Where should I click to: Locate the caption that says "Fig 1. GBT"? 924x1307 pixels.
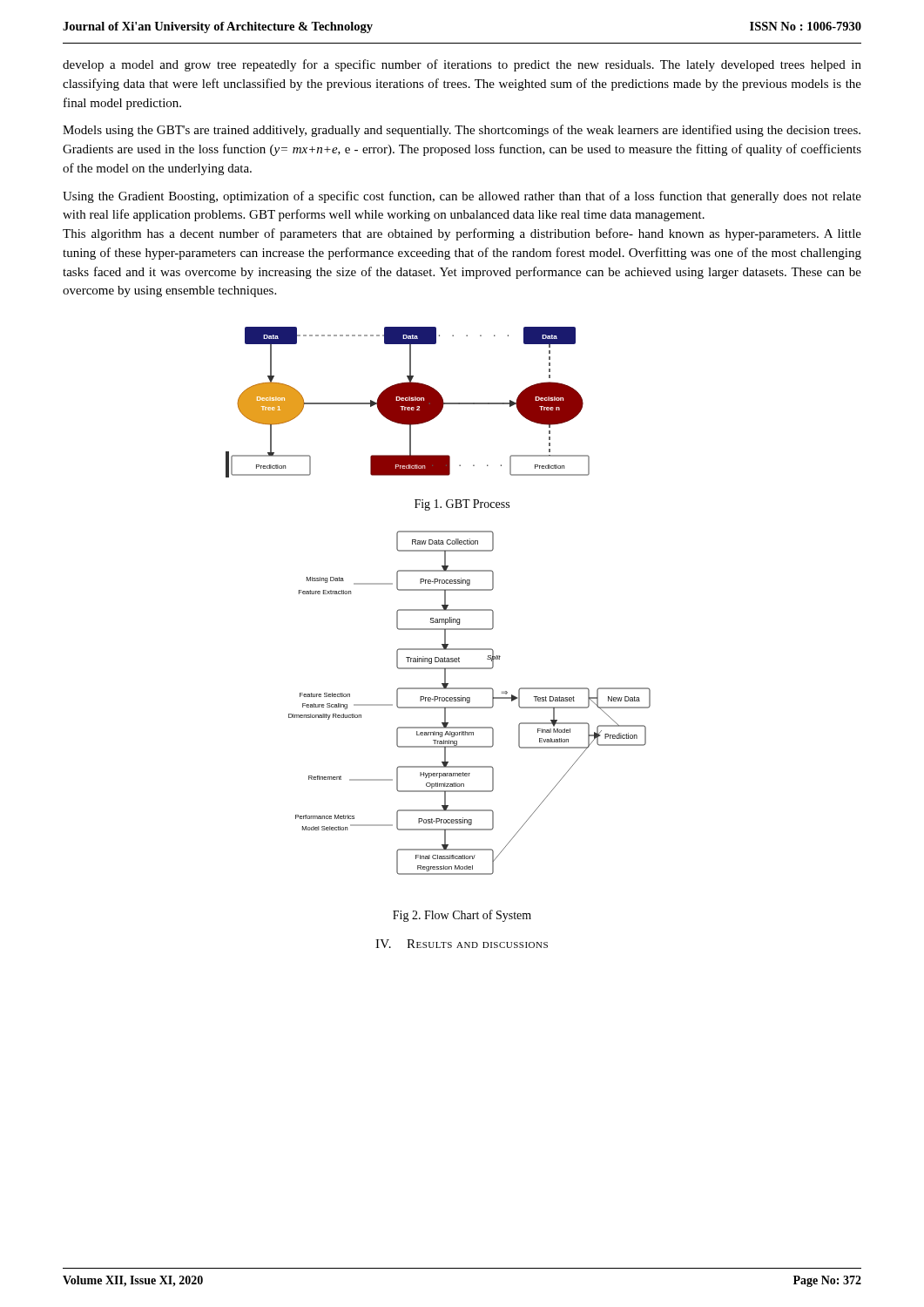coord(462,504)
